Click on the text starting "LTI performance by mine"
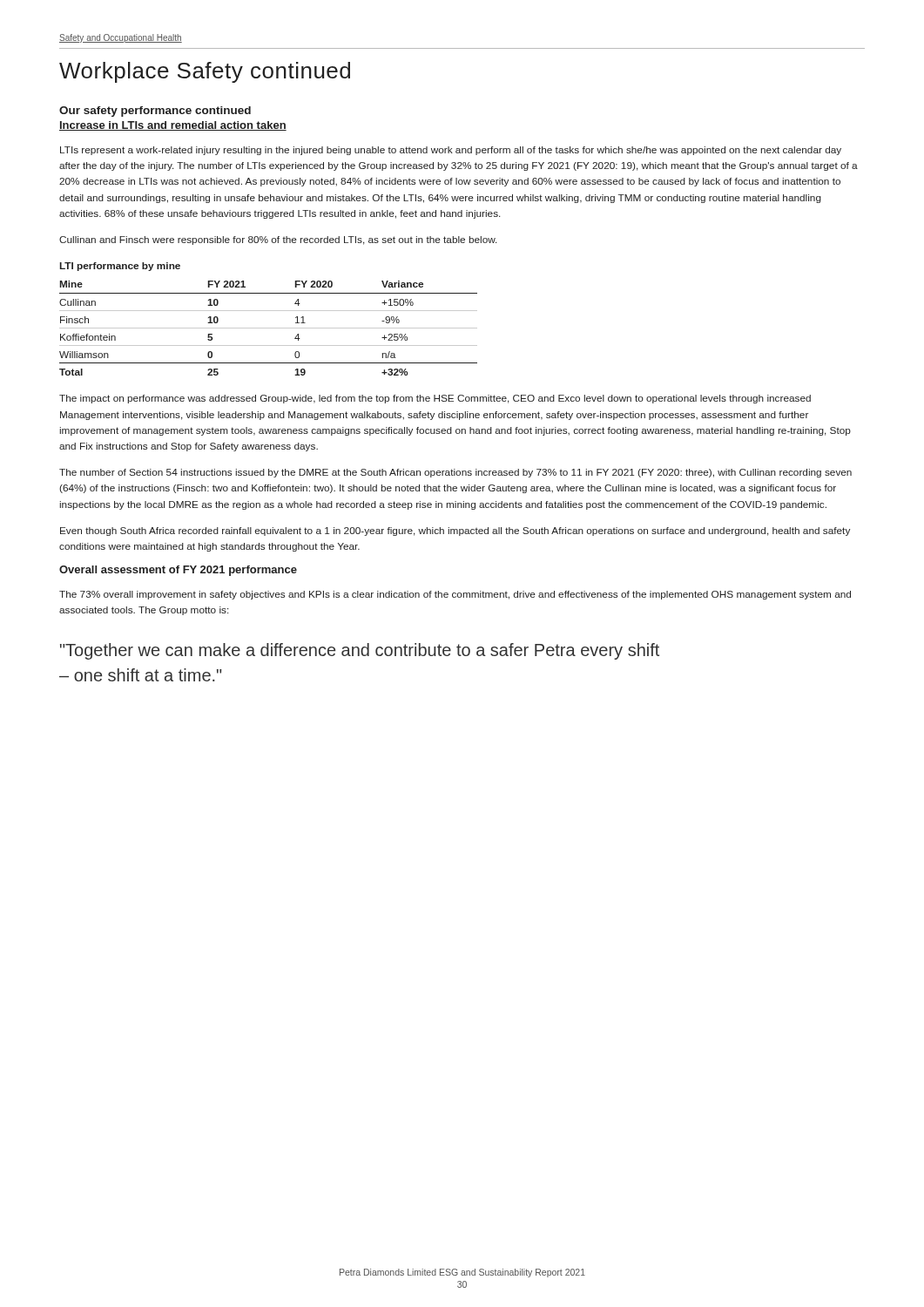924x1307 pixels. pyautogui.click(x=120, y=266)
